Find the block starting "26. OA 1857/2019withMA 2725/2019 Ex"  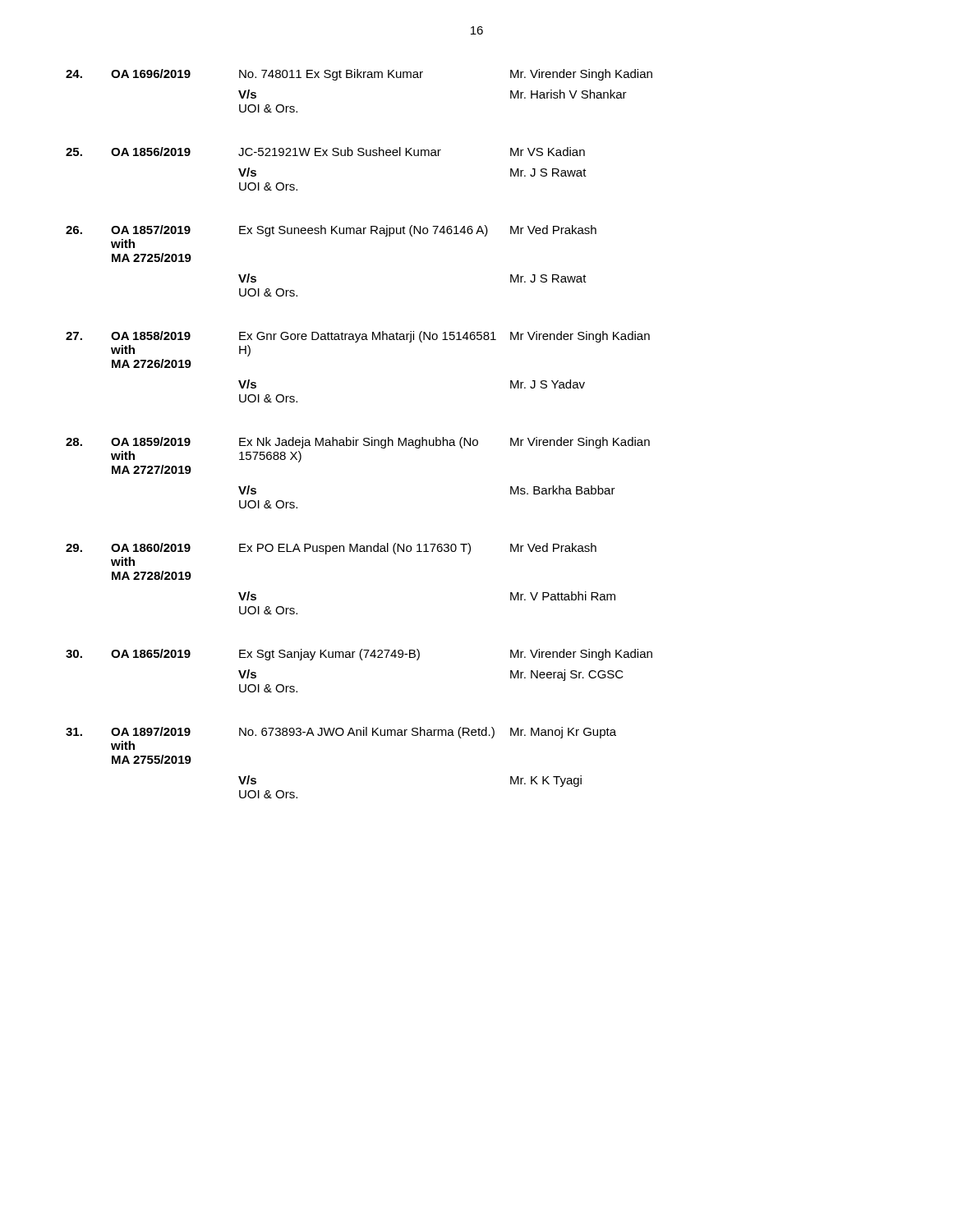tap(331, 231)
